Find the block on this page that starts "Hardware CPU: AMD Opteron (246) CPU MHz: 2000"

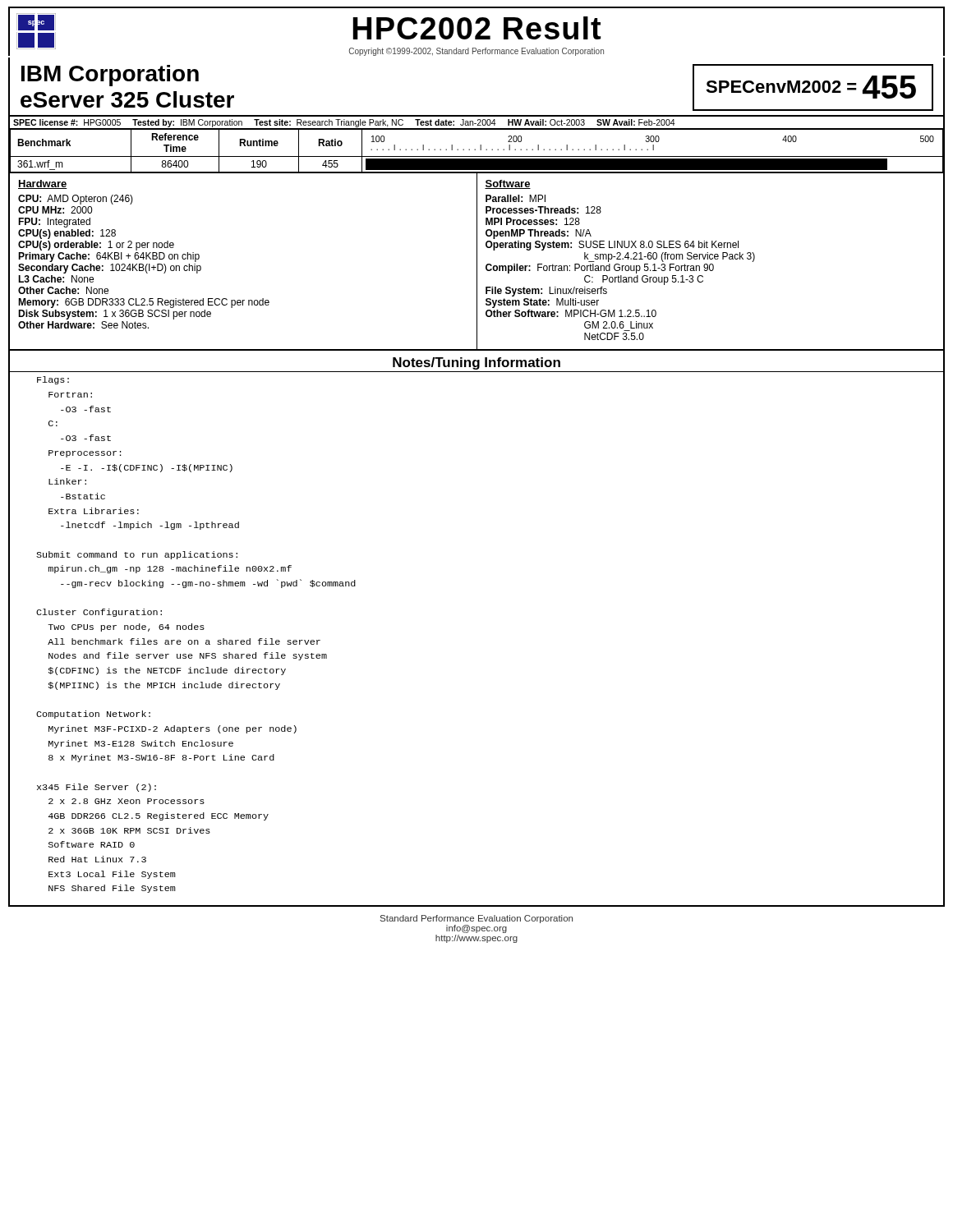coord(43,184)
